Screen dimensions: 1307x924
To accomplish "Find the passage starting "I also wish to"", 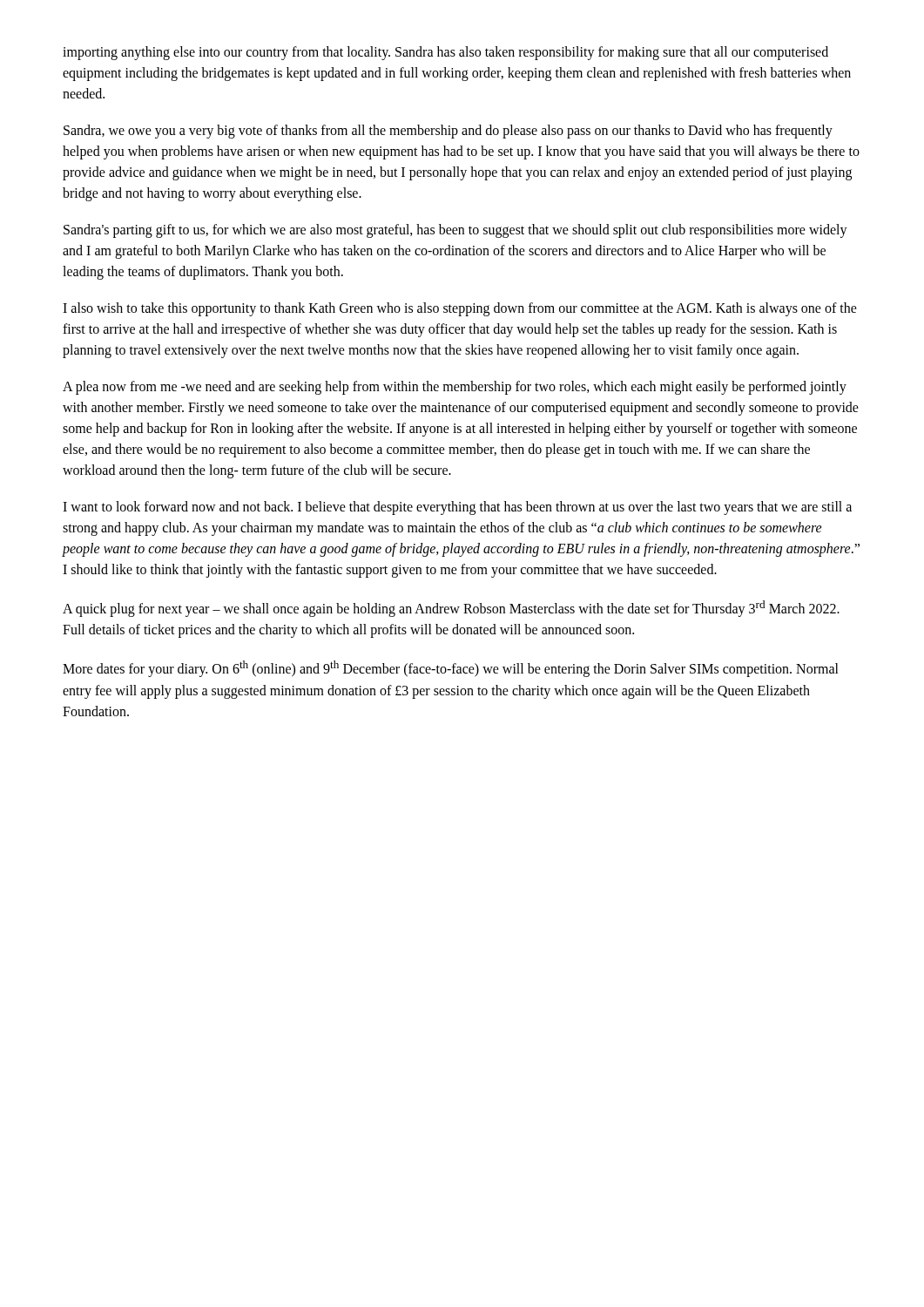I will (460, 329).
